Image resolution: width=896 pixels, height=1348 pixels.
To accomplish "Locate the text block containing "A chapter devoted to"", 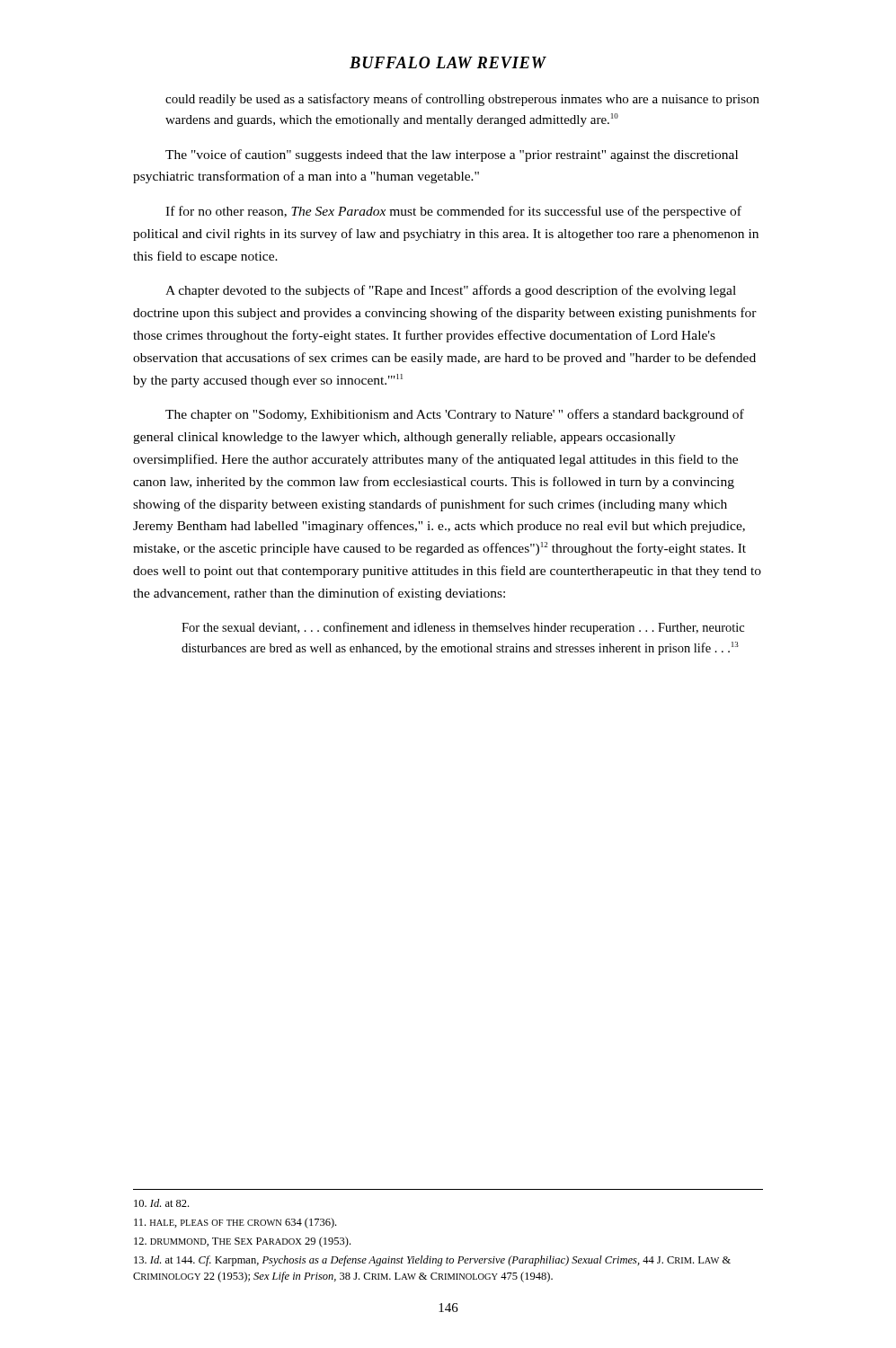I will (445, 335).
